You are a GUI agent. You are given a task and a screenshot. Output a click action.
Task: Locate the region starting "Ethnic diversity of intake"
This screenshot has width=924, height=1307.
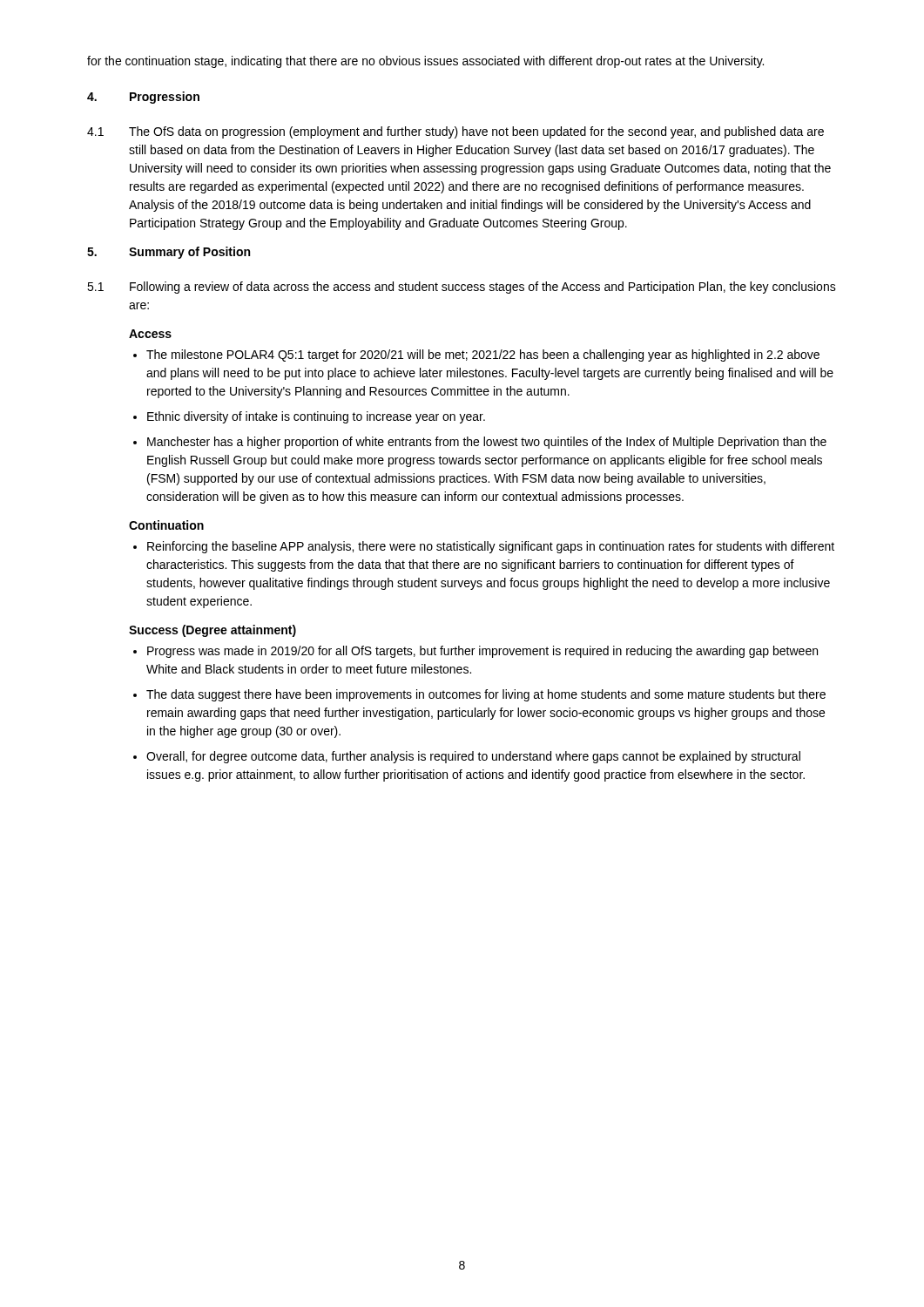pos(316,416)
